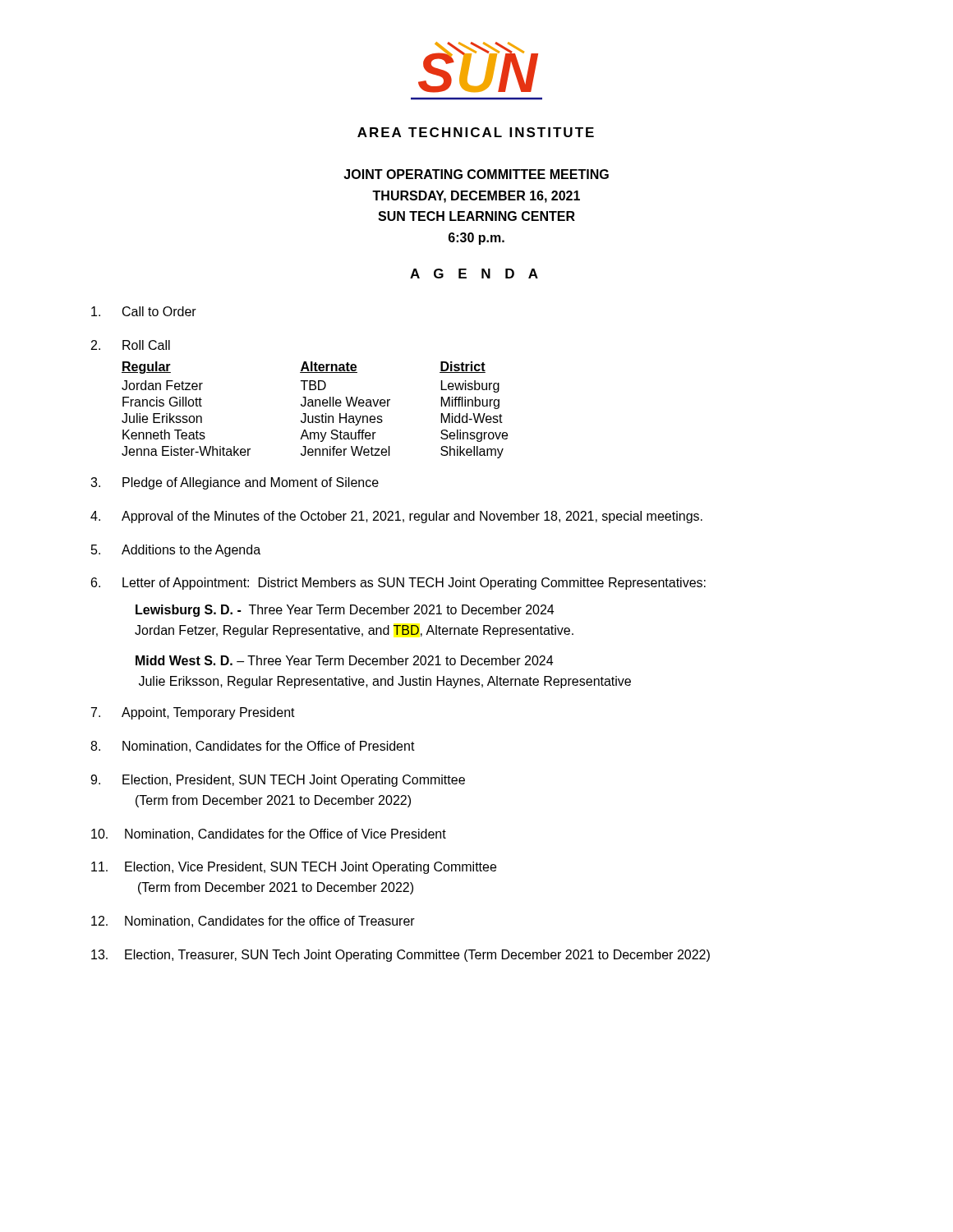
Task: Locate the element starting "11. Election, Vice President, SUN TECH Joint"
Action: click(x=476, y=878)
